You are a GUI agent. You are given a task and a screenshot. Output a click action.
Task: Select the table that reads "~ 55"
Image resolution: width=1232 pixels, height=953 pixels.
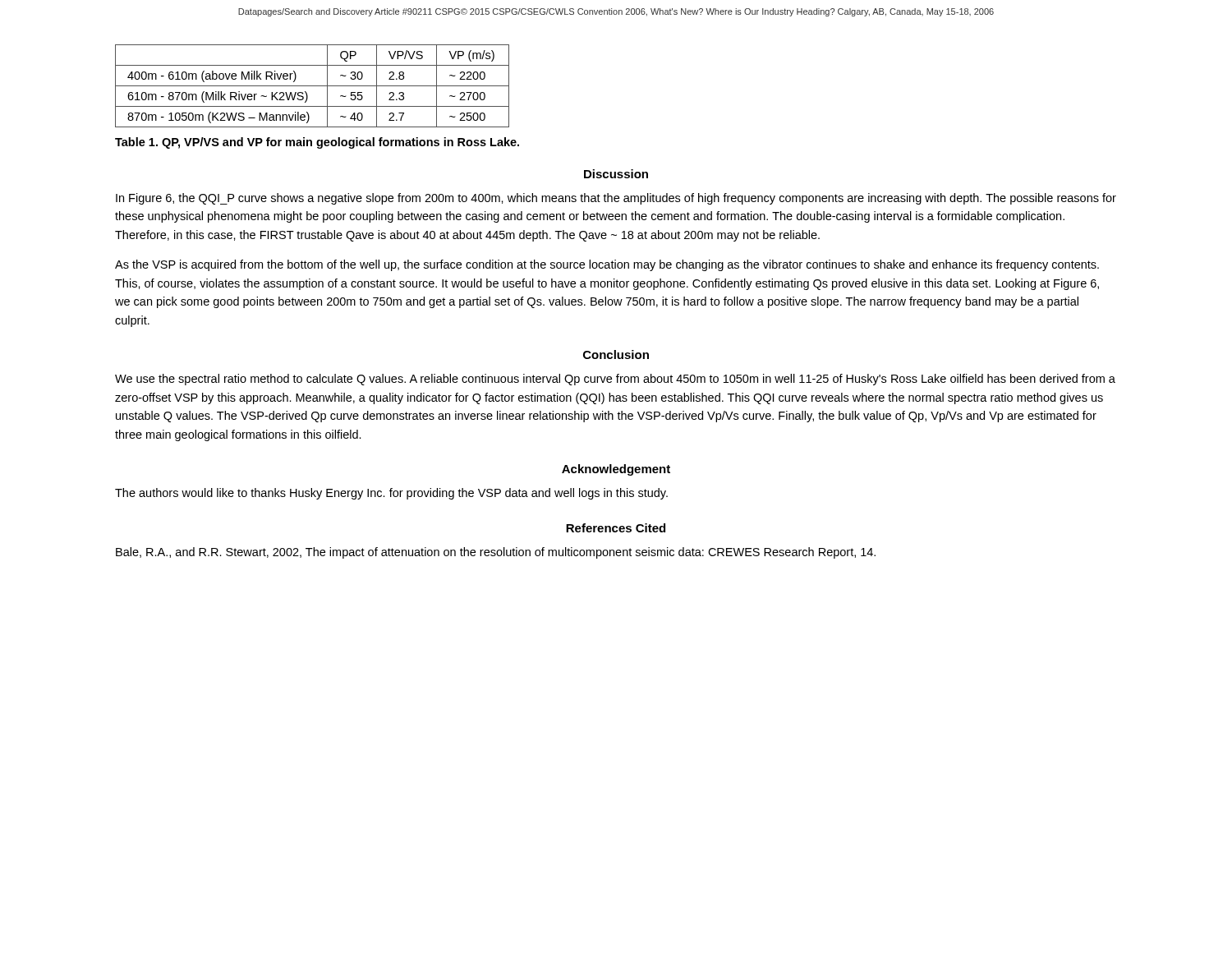click(x=616, y=86)
